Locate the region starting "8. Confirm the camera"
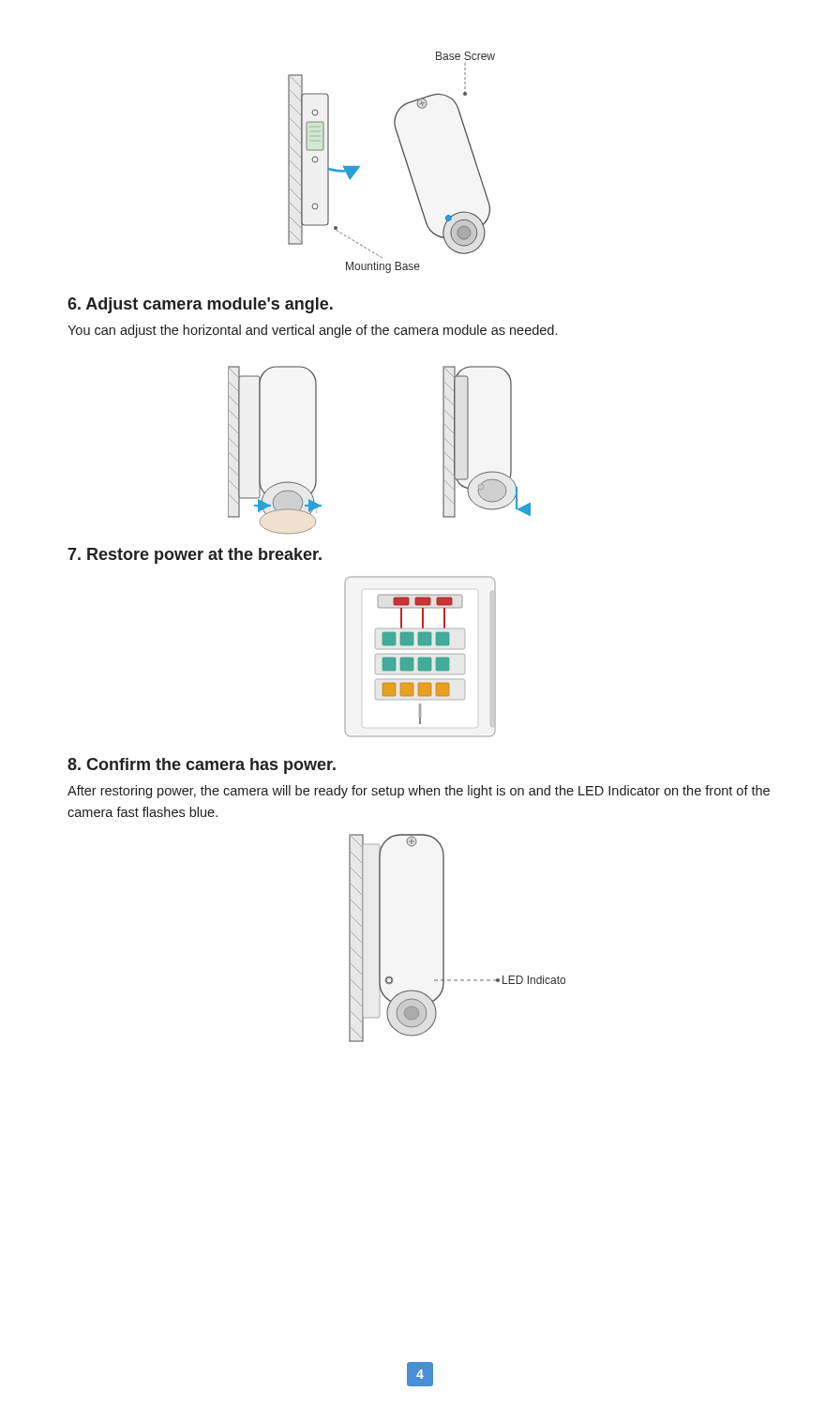 point(202,765)
